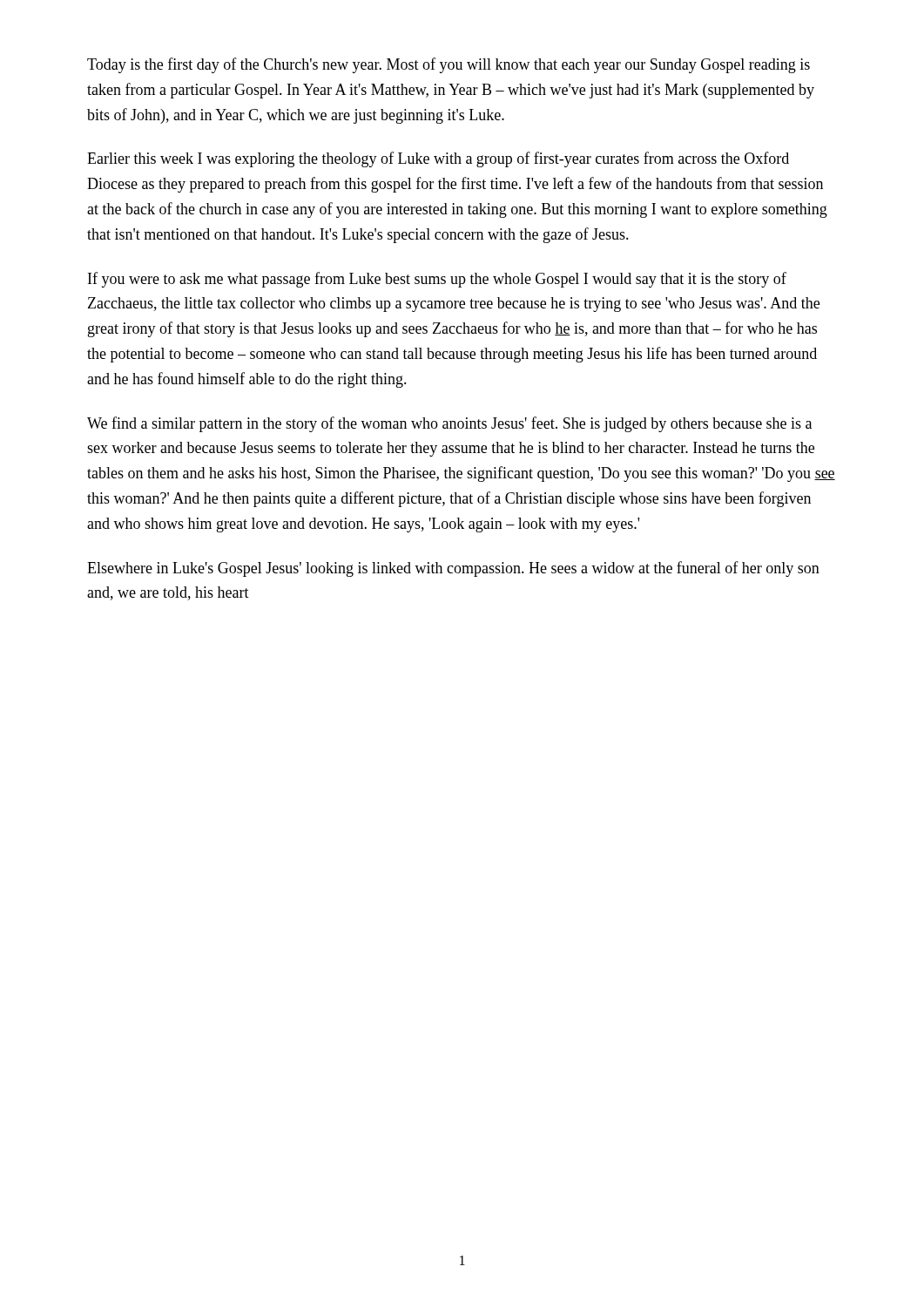Click the passage that begins "Elsewhere in Luke's Gospel Jesus' looking"
The height and width of the screenshot is (1307, 924).
453,580
